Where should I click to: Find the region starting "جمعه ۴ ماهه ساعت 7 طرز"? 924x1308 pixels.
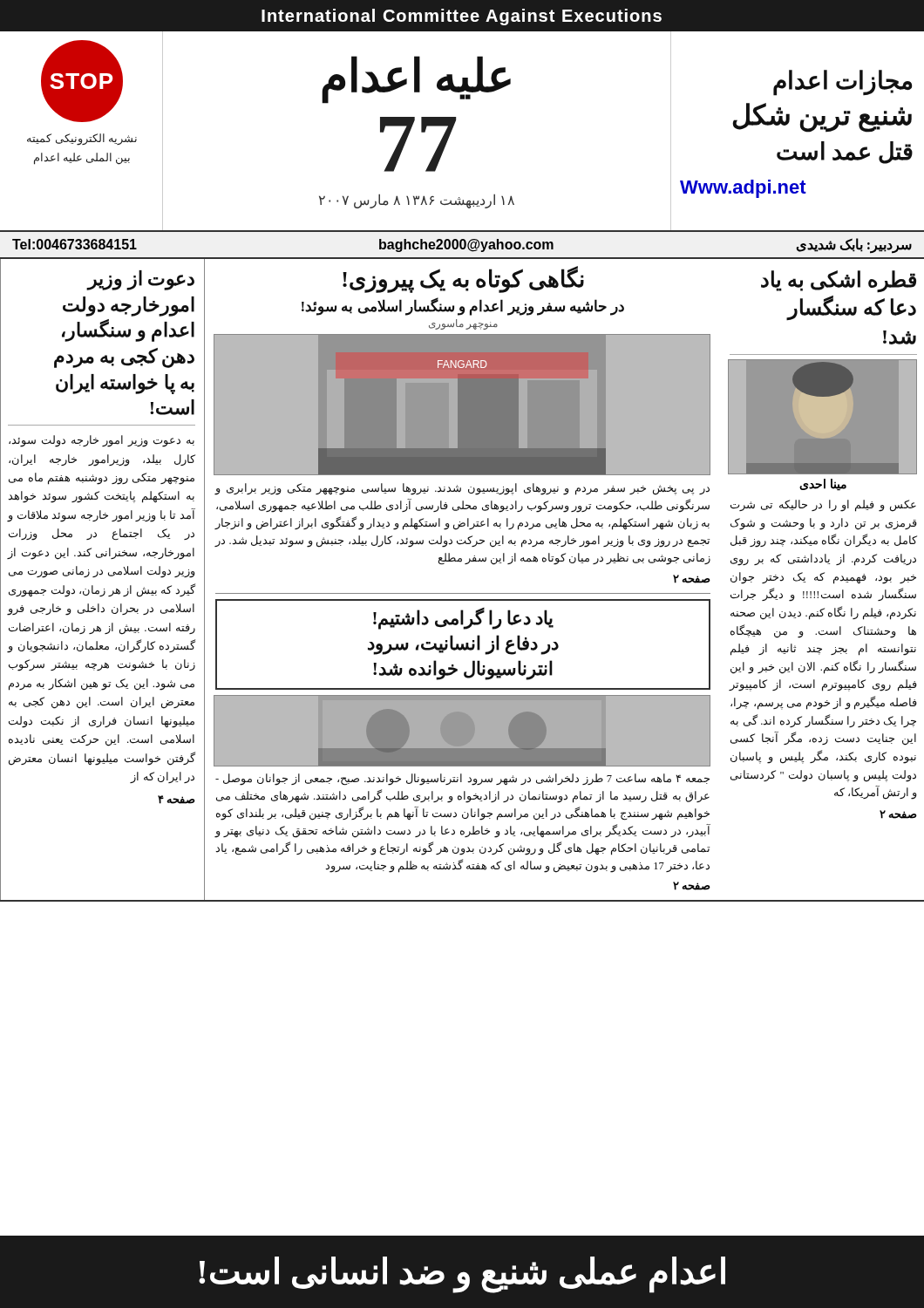[x=463, y=822]
